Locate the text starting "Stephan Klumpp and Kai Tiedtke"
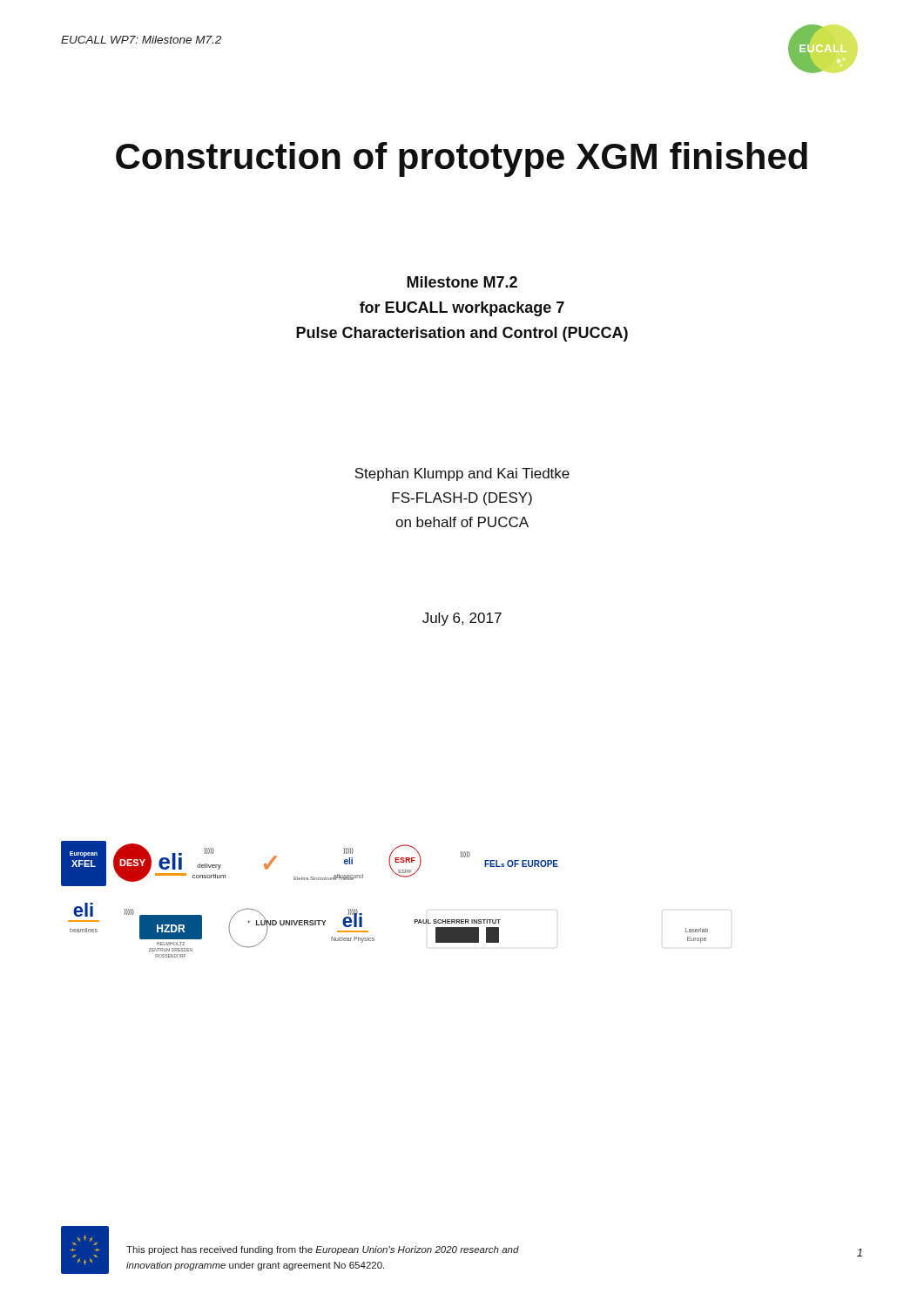Image resolution: width=924 pixels, height=1307 pixels. pyautogui.click(x=462, y=498)
